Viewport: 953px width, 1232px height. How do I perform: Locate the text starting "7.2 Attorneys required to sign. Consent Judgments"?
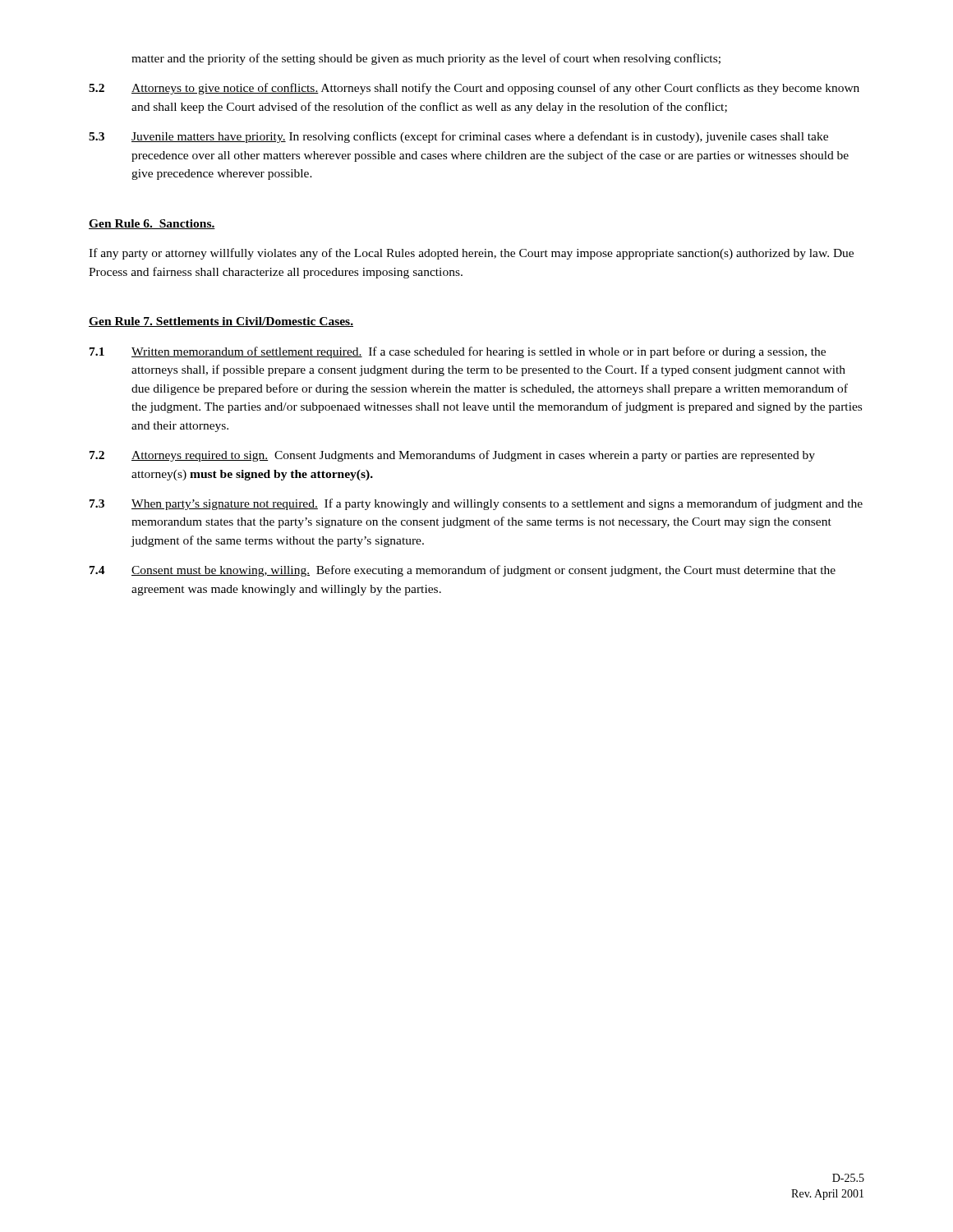(476, 464)
